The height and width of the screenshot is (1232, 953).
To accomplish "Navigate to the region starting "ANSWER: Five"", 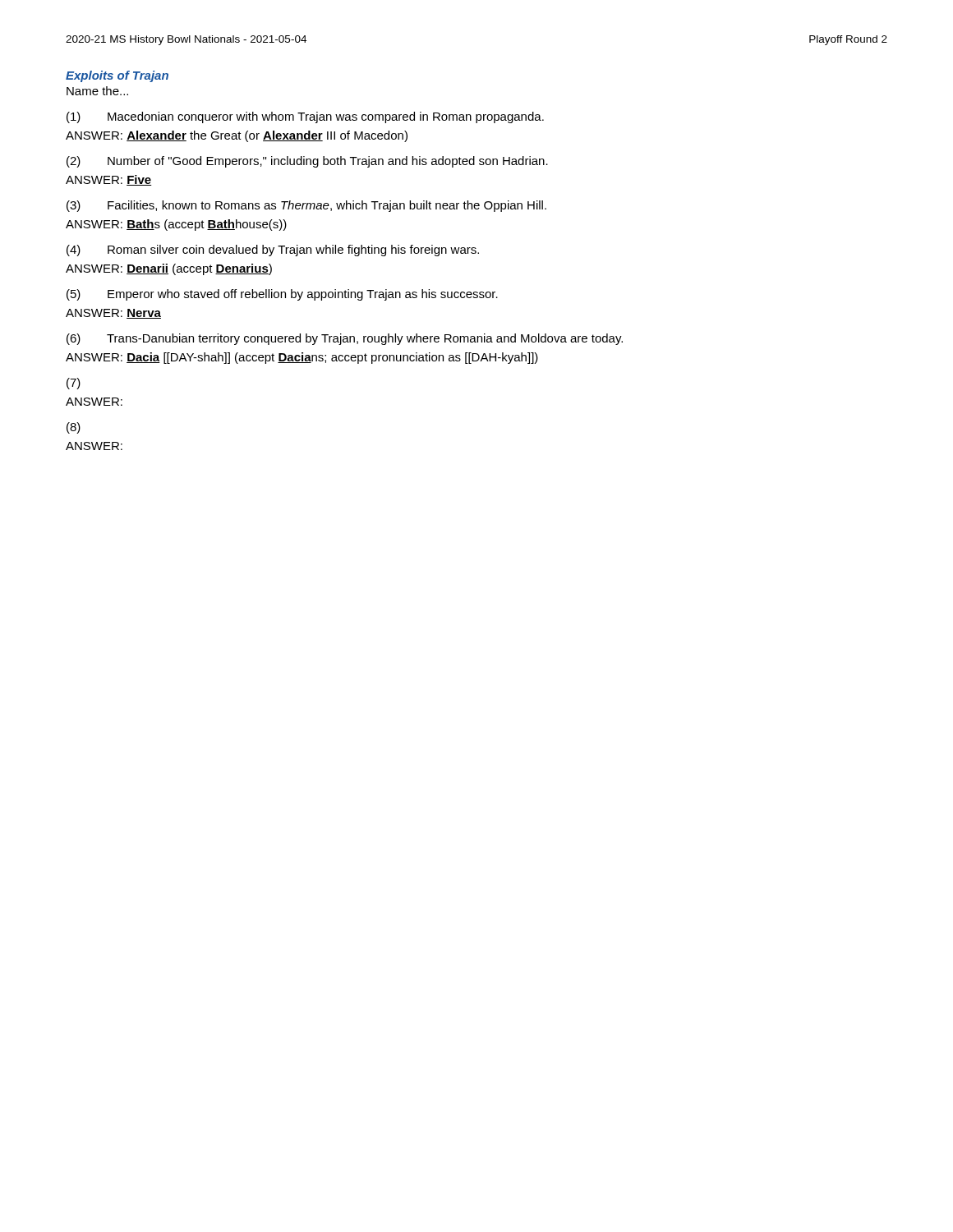I will click(x=109, y=179).
